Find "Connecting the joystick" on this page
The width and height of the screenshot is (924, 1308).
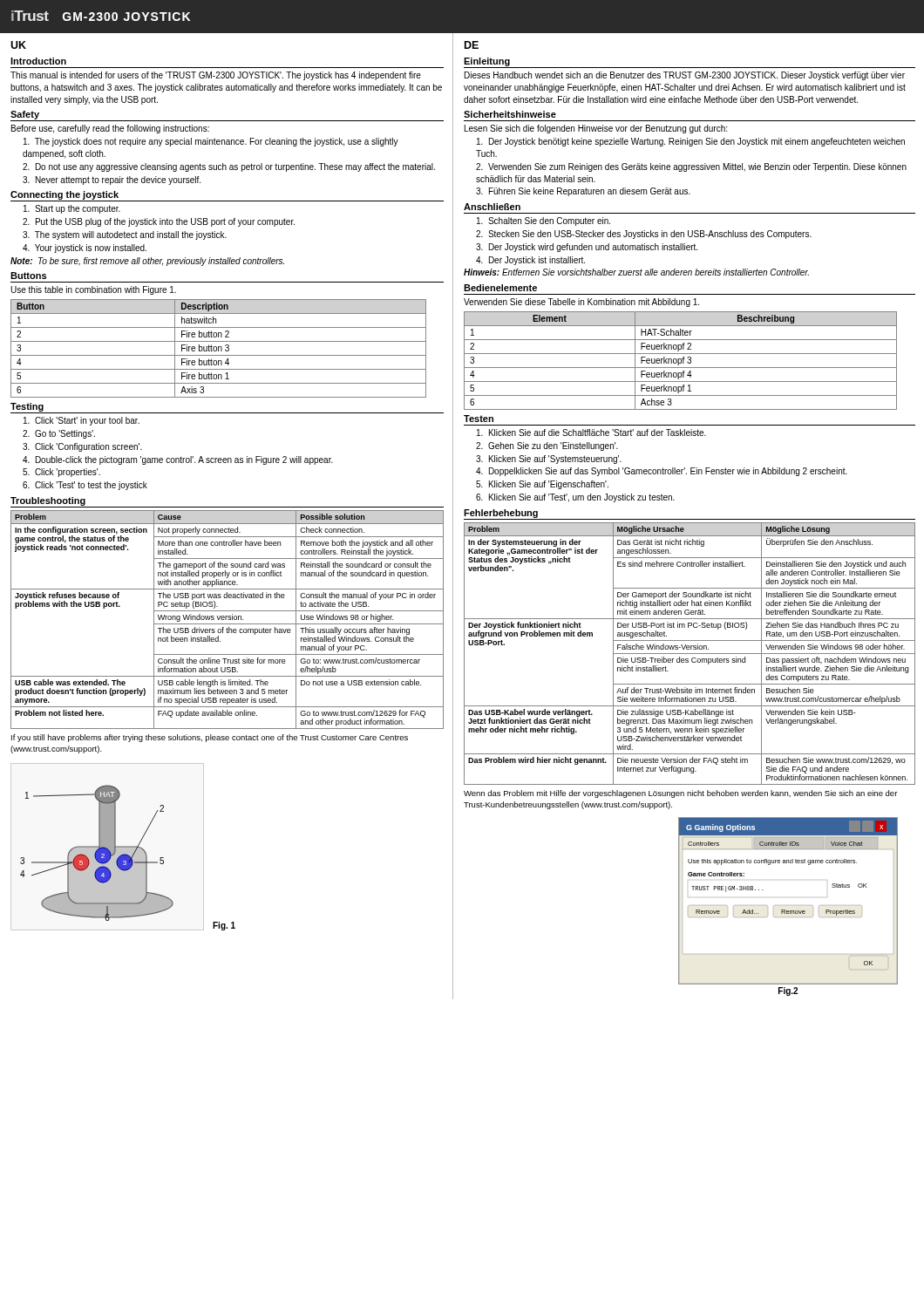(x=65, y=195)
